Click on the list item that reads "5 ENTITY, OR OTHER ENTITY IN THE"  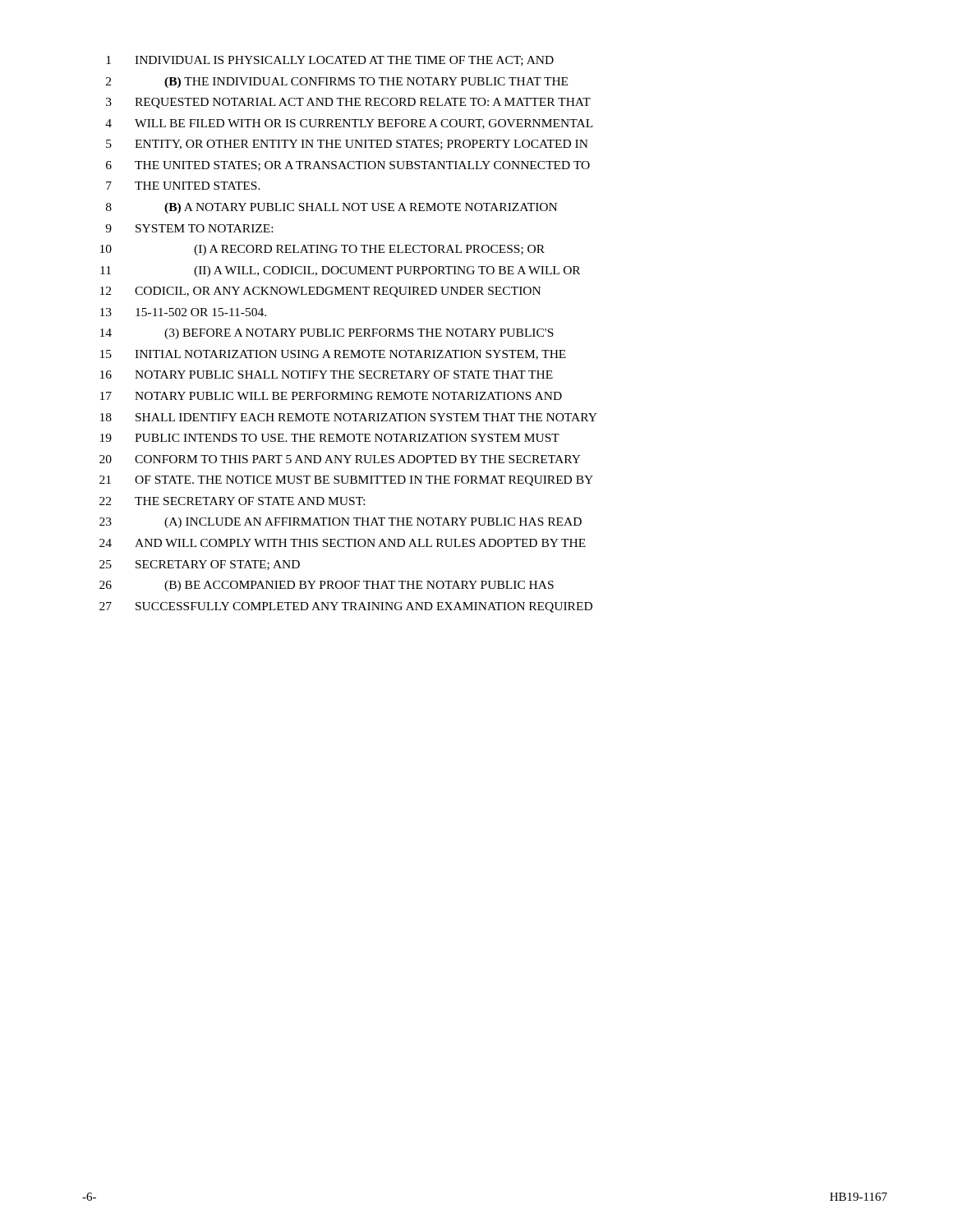tap(485, 144)
